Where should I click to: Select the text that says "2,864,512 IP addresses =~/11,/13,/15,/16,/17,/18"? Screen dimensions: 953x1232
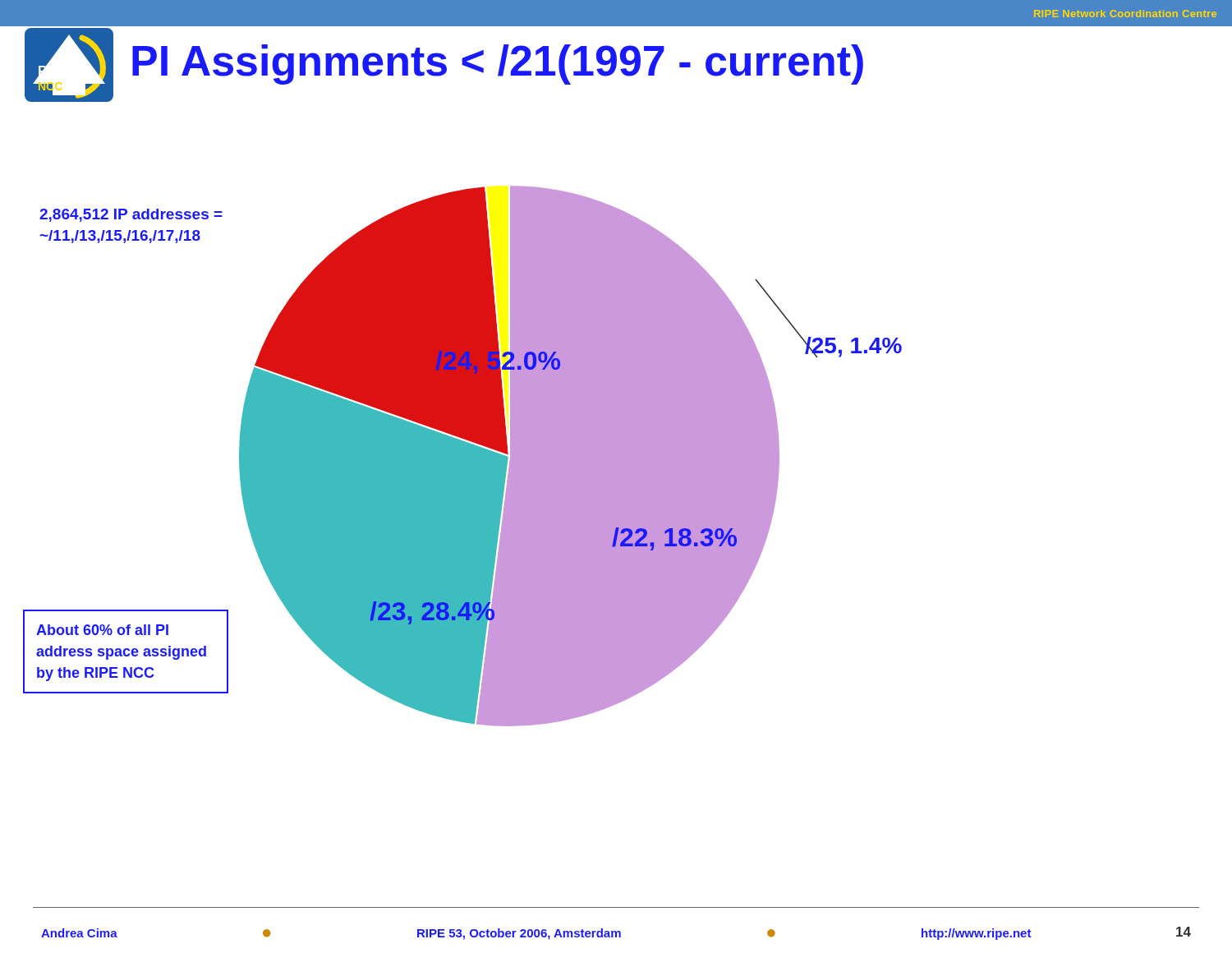(131, 225)
